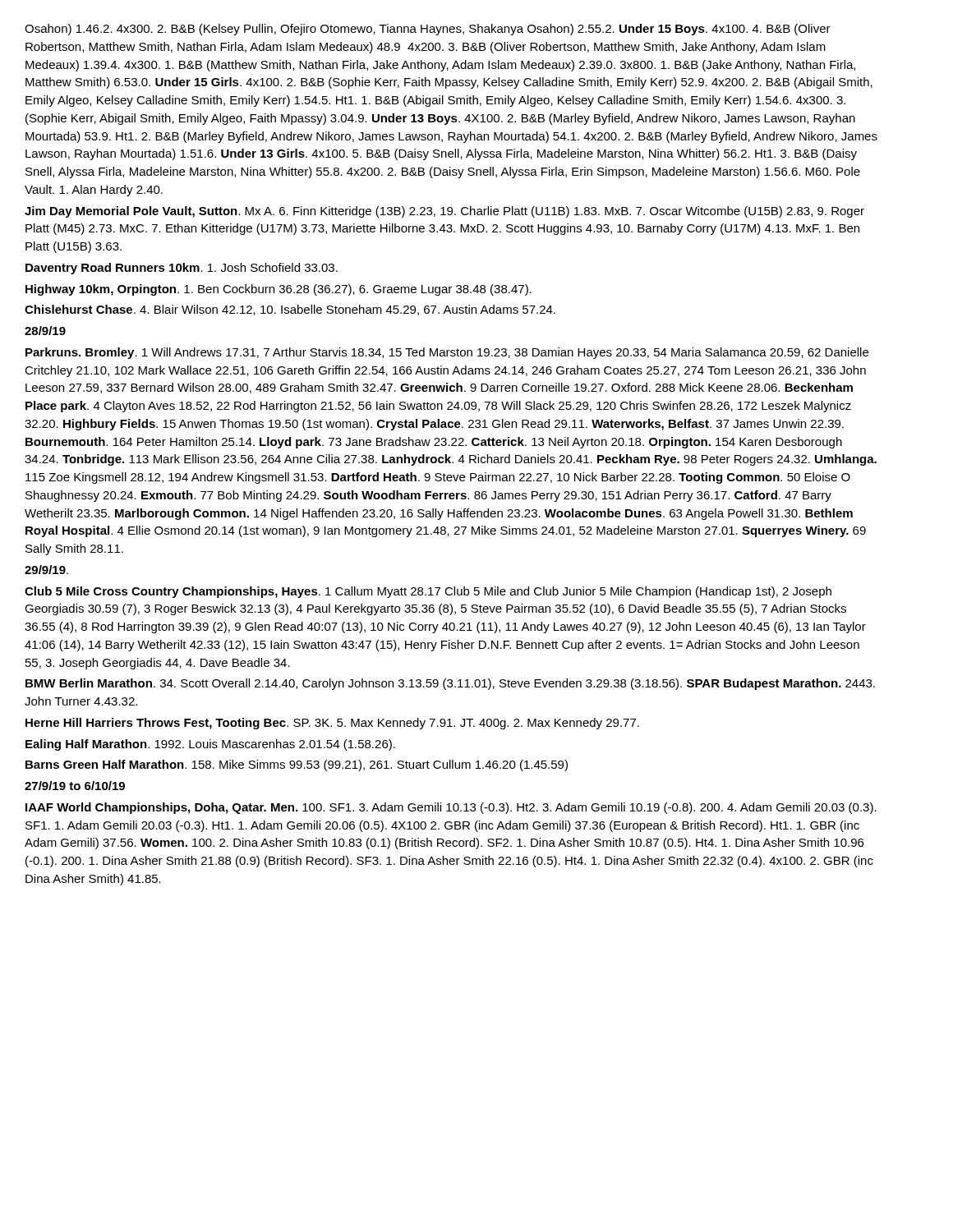The width and height of the screenshot is (953, 1232).
Task: Click on the text block containing "BMW Berlin Marathon. 34."
Action: pos(450,692)
